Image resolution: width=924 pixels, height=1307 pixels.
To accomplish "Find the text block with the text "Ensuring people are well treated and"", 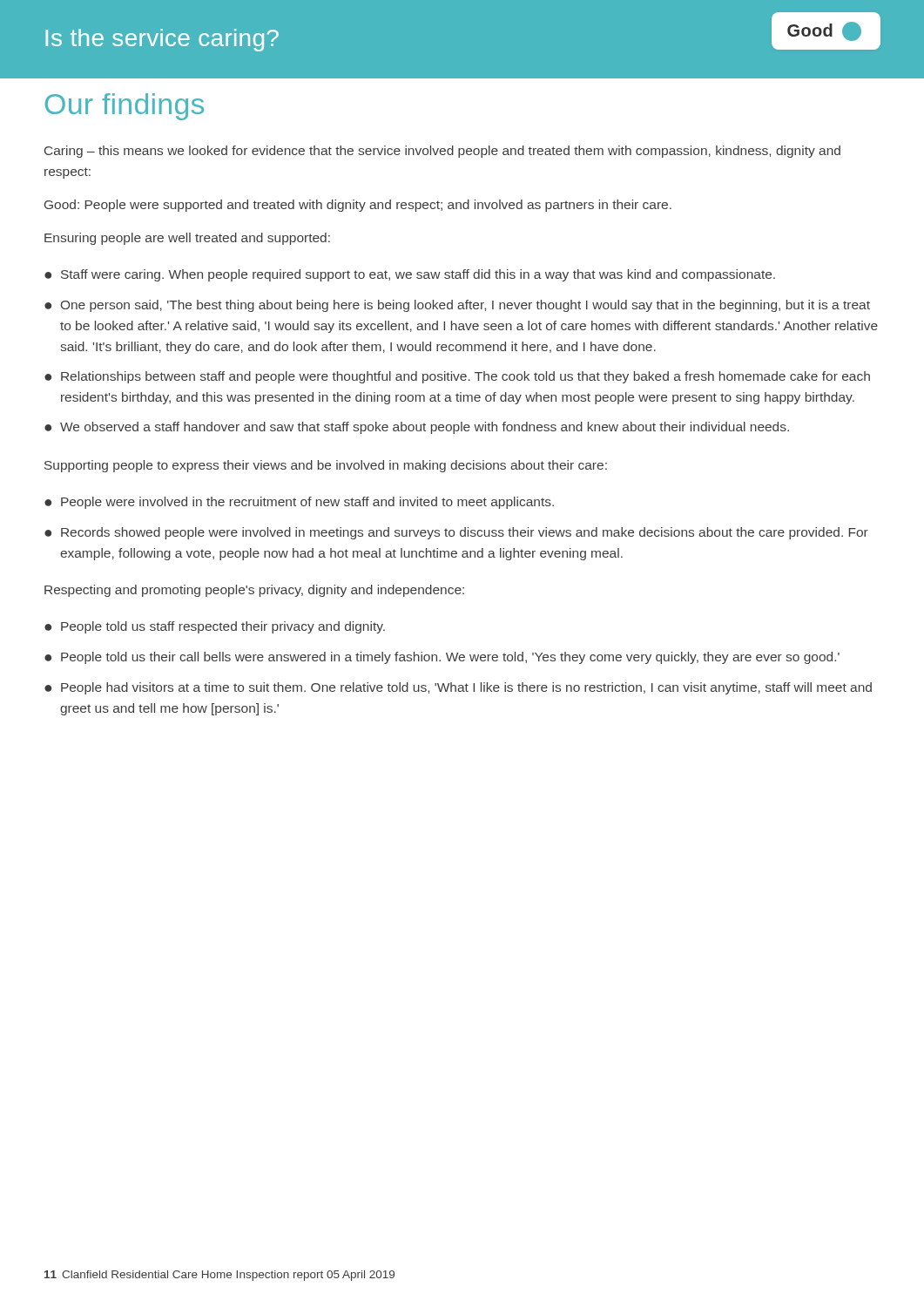I will pyautogui.click(x=187, y=239).
